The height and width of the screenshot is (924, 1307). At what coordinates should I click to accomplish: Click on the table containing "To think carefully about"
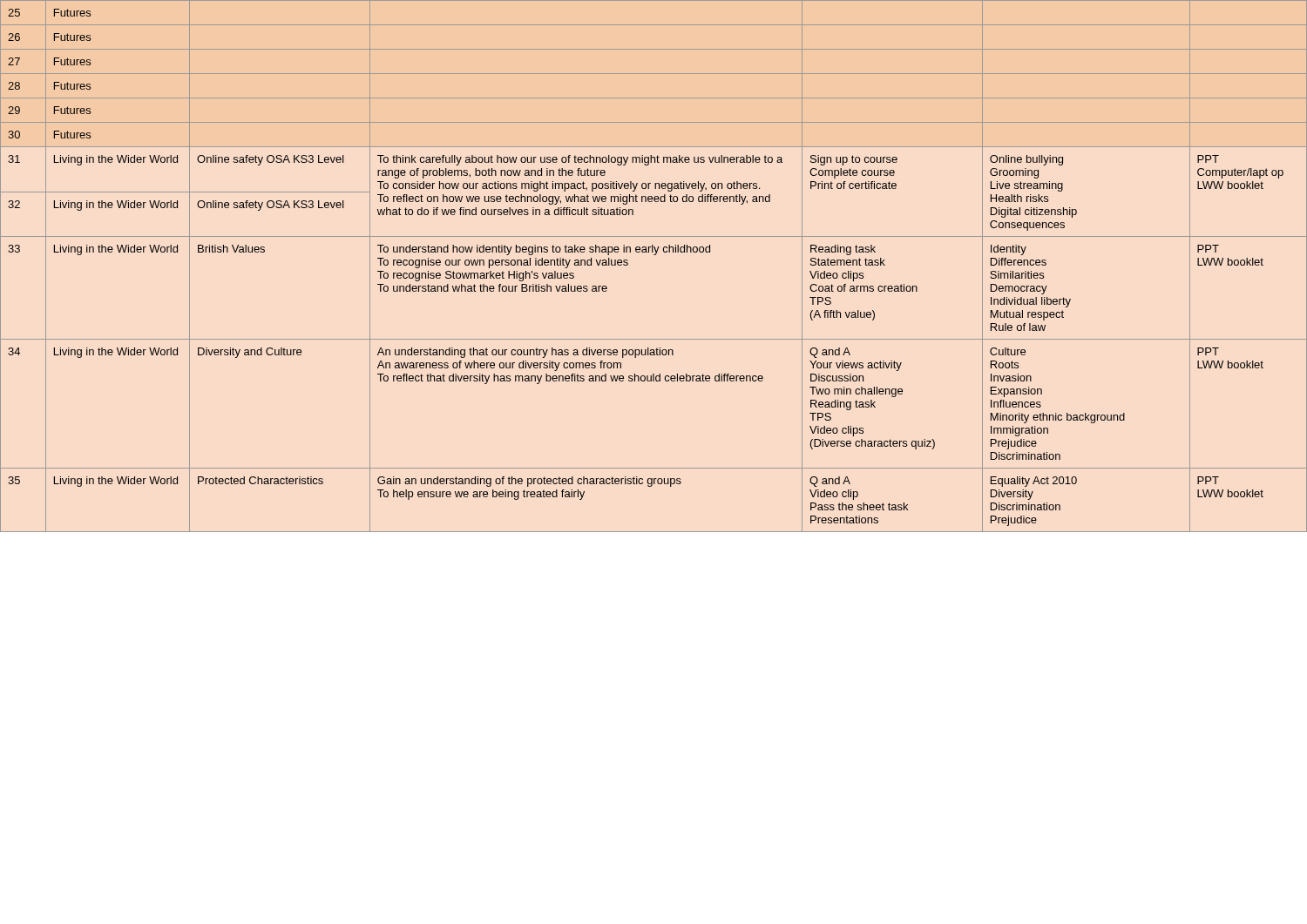pyautogui.click(x=654, y=462)
